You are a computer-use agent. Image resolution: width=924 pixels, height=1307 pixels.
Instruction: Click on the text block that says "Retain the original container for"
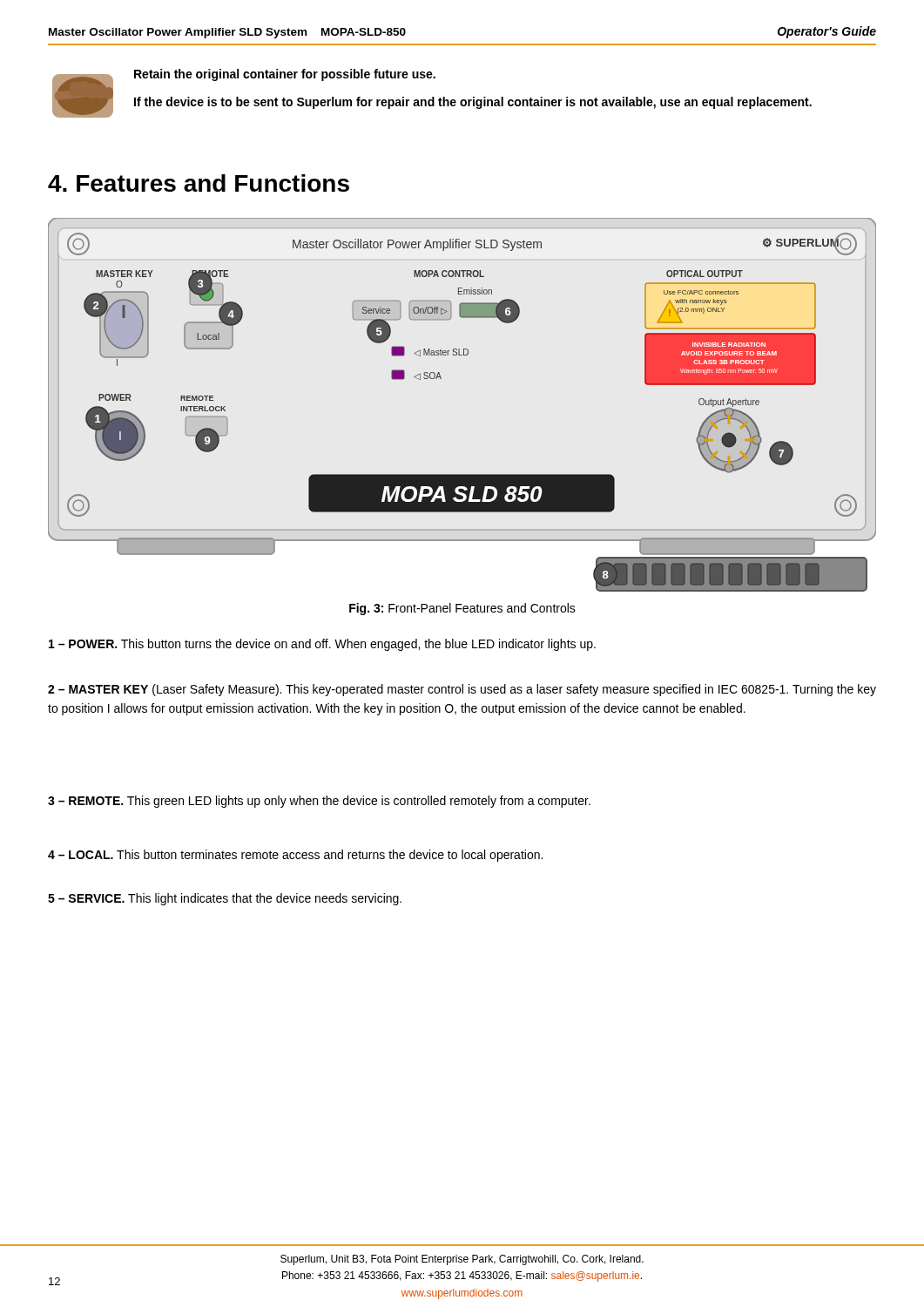pyautogui.click(x=462, y=96)
